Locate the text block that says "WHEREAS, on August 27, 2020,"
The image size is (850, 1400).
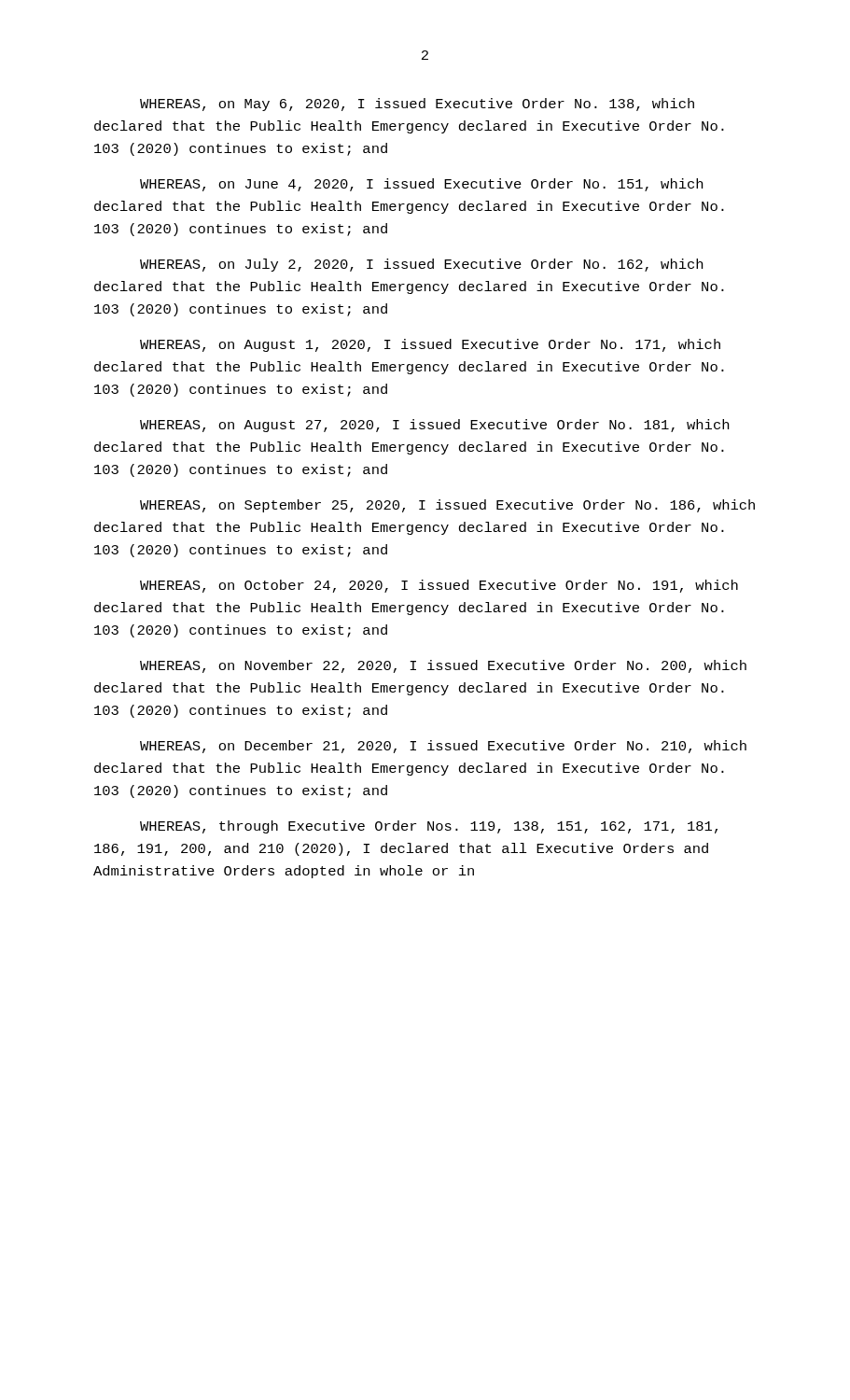coord(412,448)
